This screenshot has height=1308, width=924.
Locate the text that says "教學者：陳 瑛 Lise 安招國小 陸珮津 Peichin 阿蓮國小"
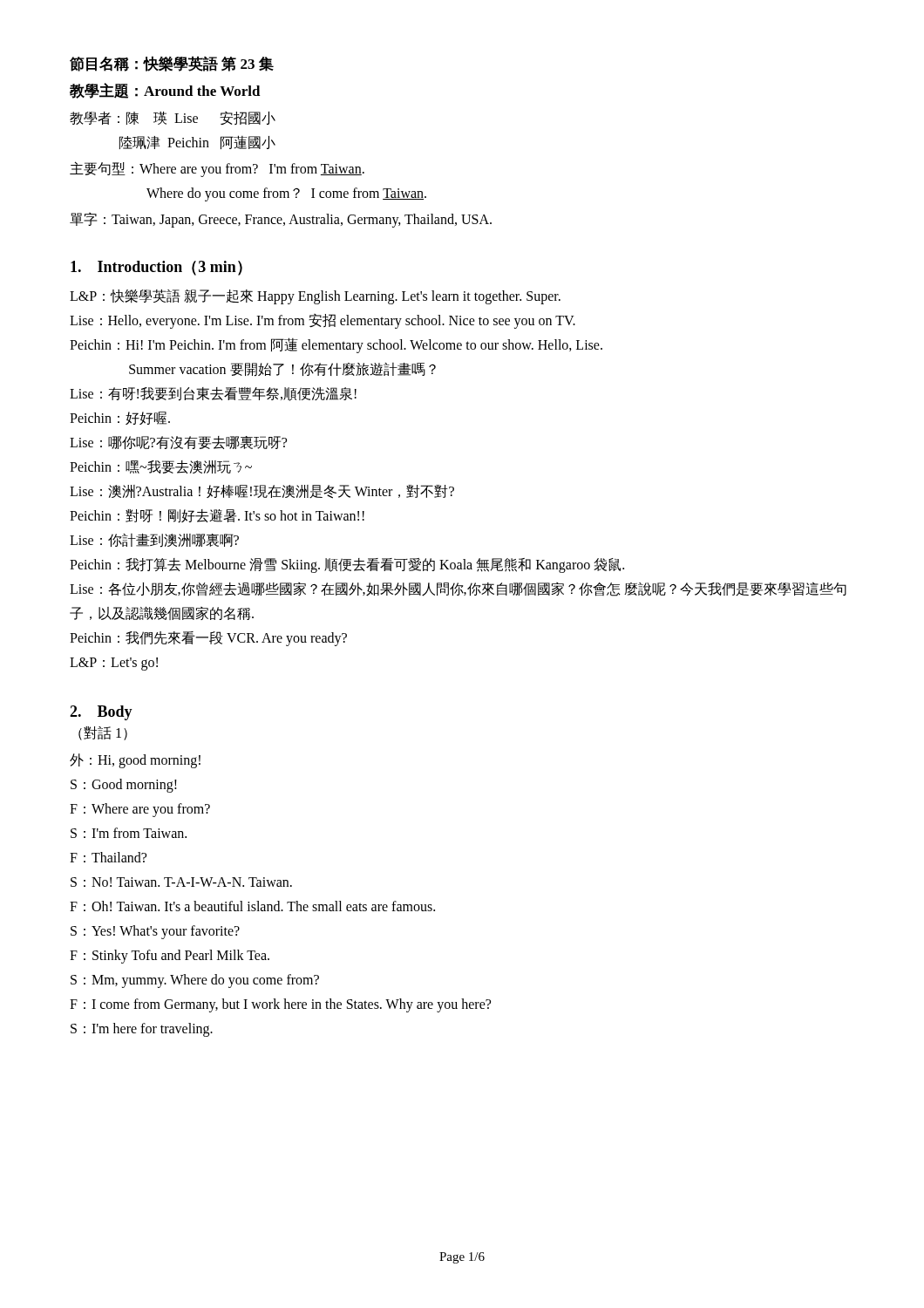(x=173, y=130)
